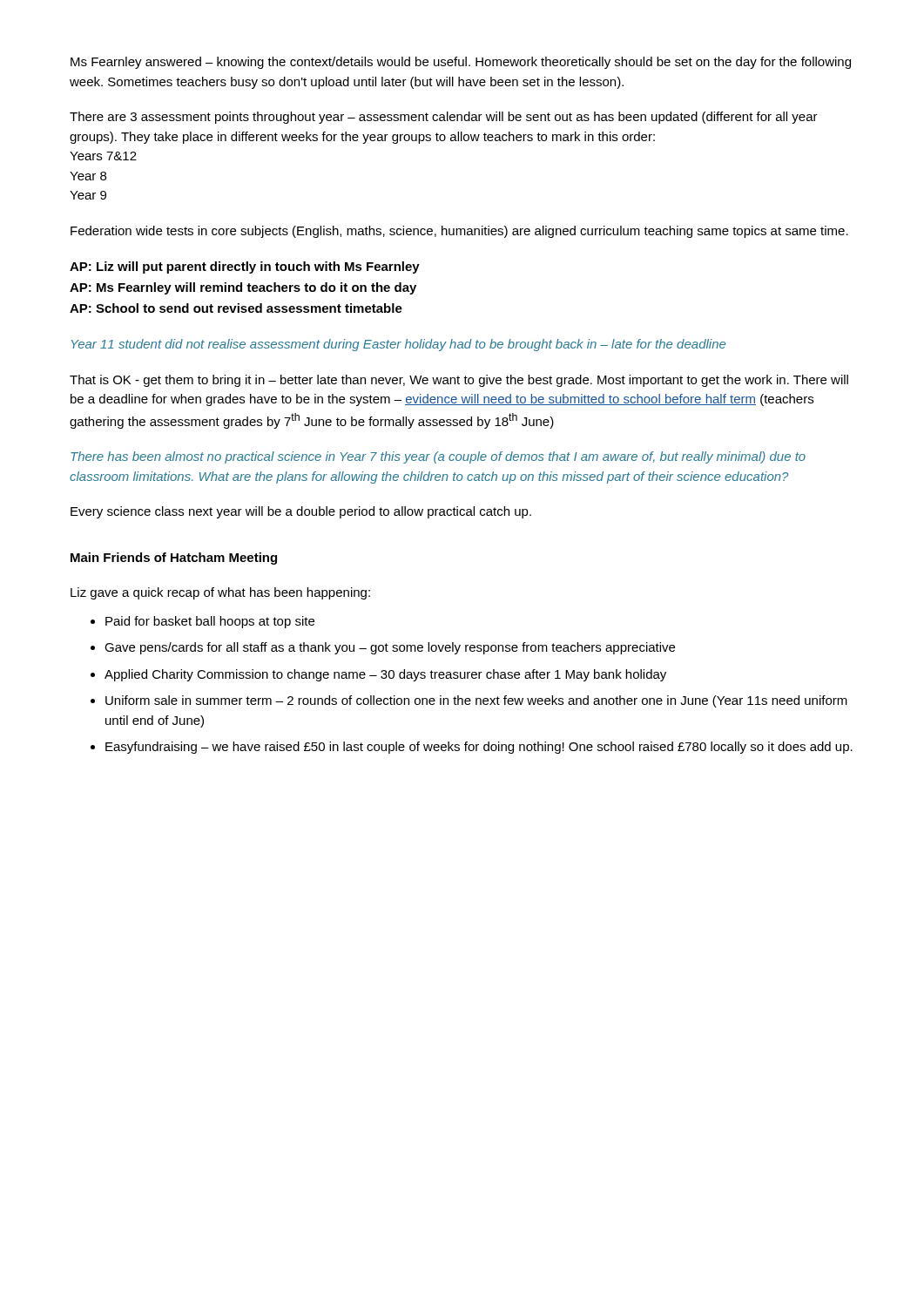Find the passage starting "That is OK -"
The image size is (924, 1307).
(x=459, y=400)
